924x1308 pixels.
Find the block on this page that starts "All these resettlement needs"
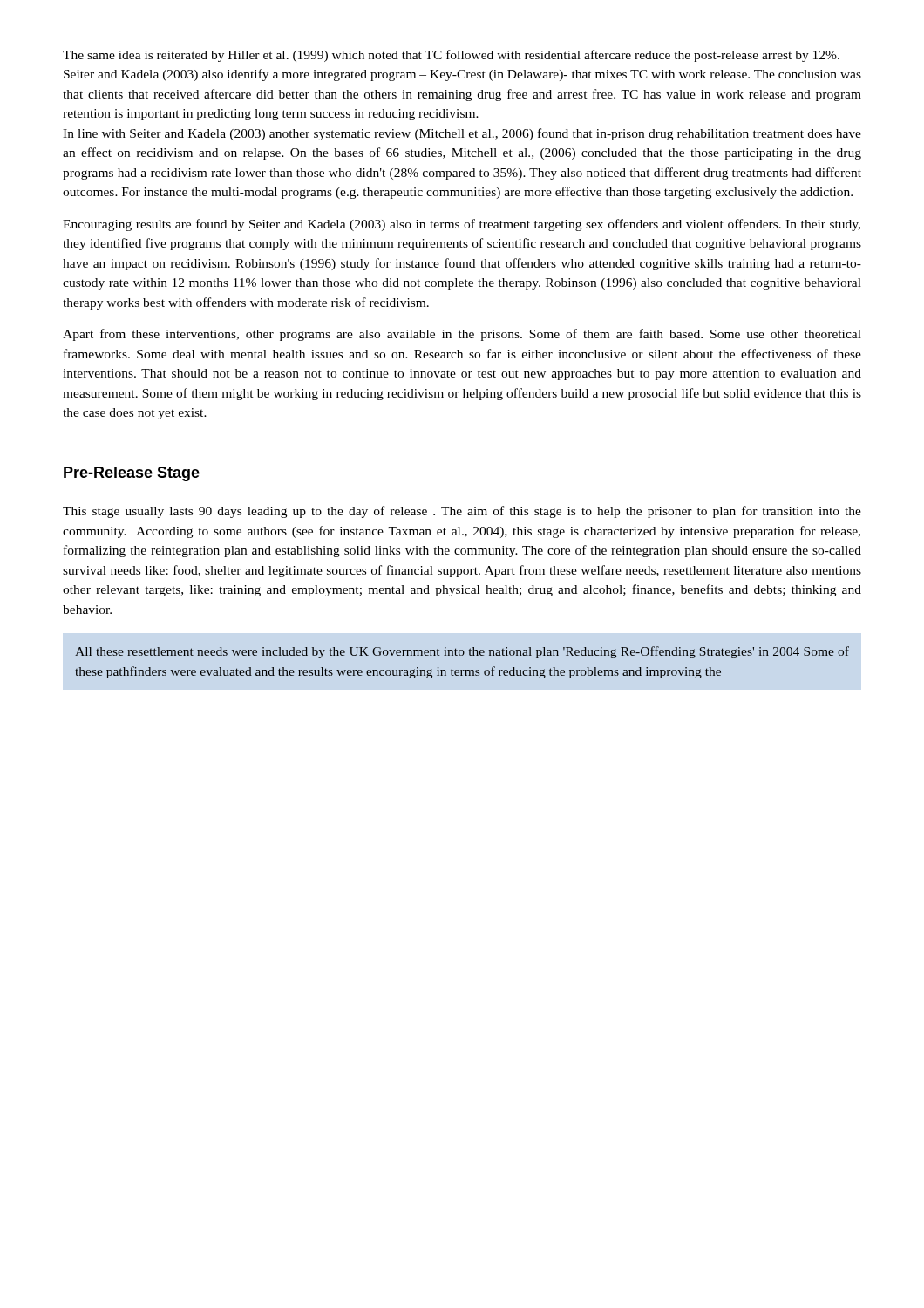(x=462, y=662)
